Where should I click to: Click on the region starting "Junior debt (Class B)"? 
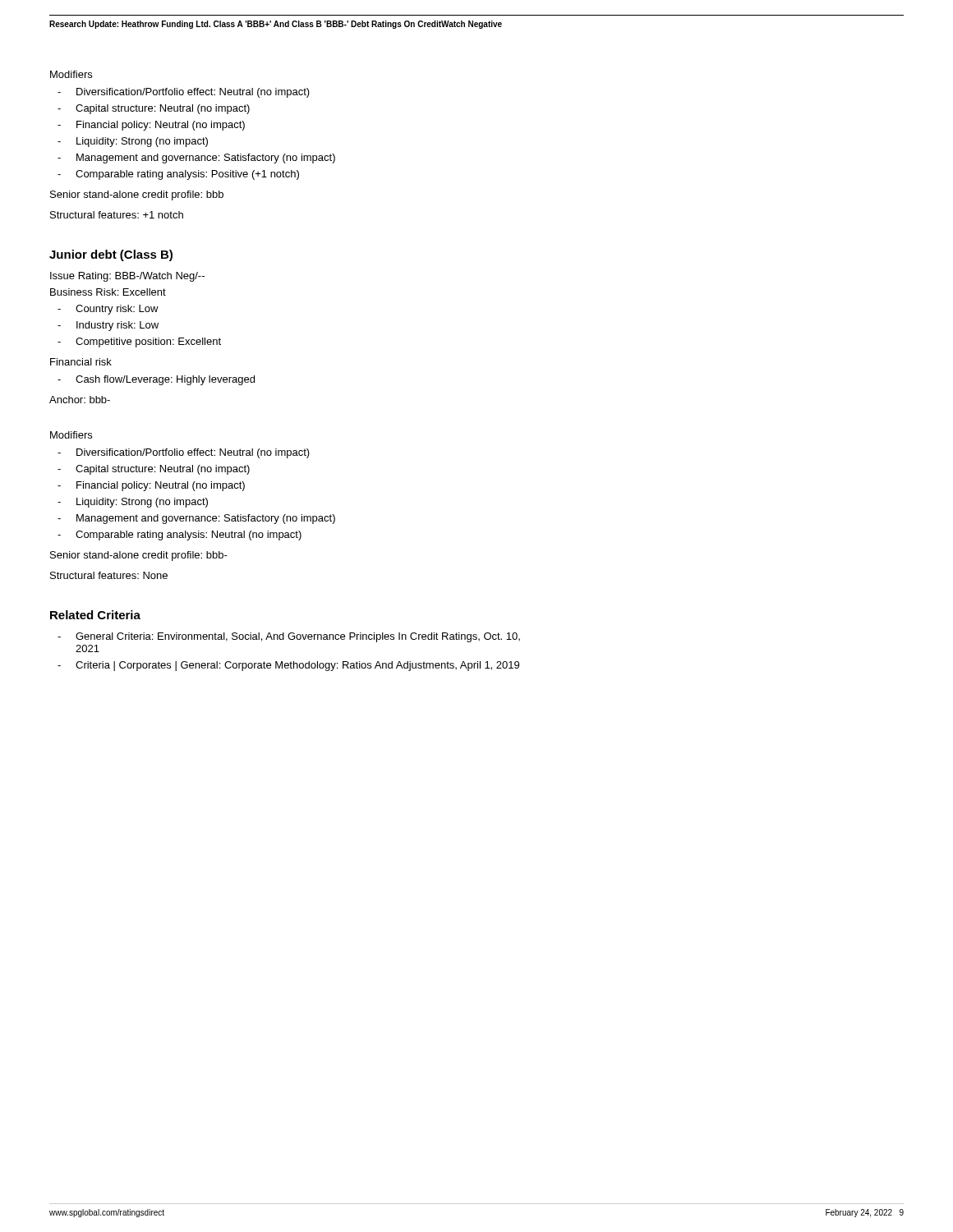[111, 254]
